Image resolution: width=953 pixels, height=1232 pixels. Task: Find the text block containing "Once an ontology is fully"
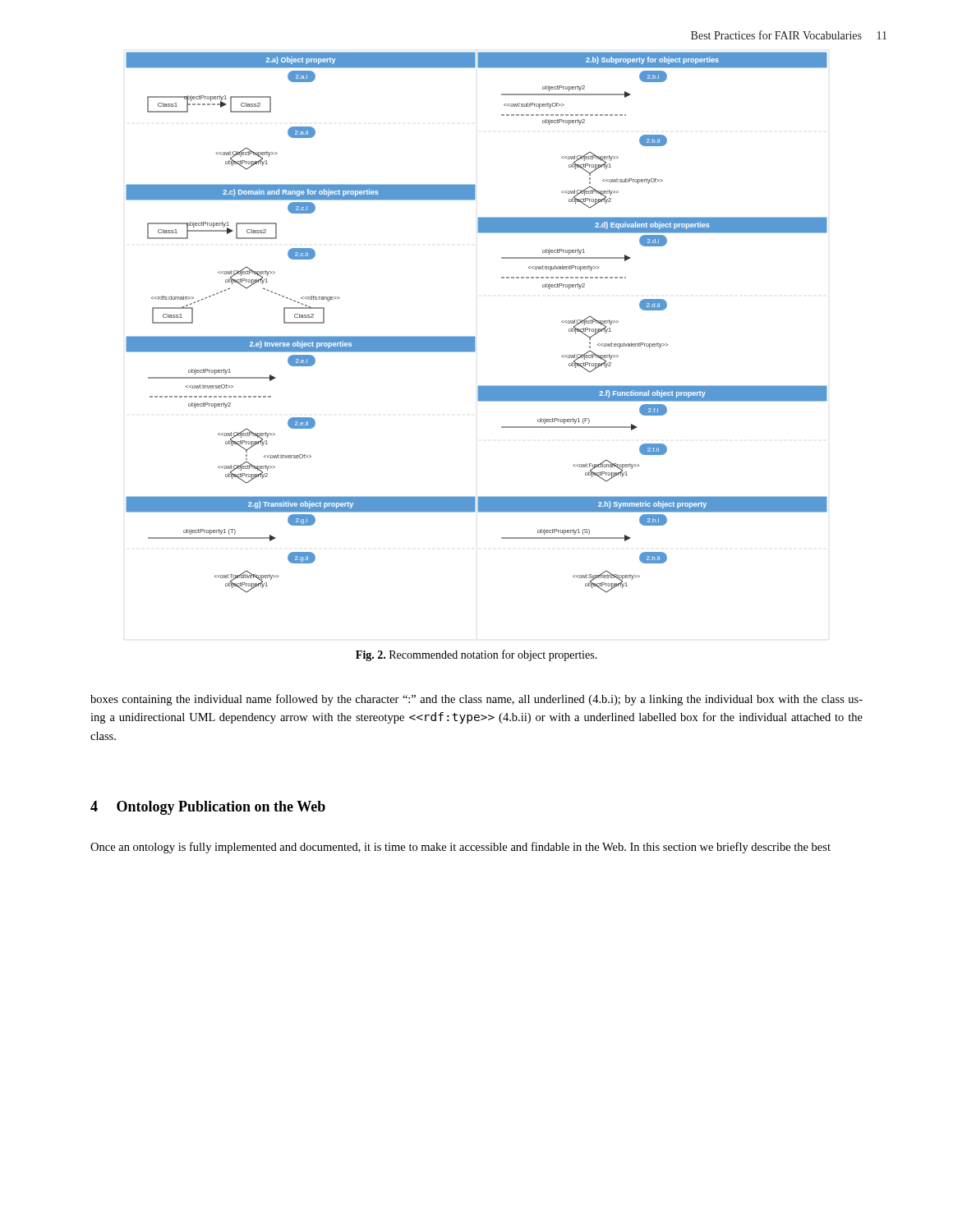(460, 847)
